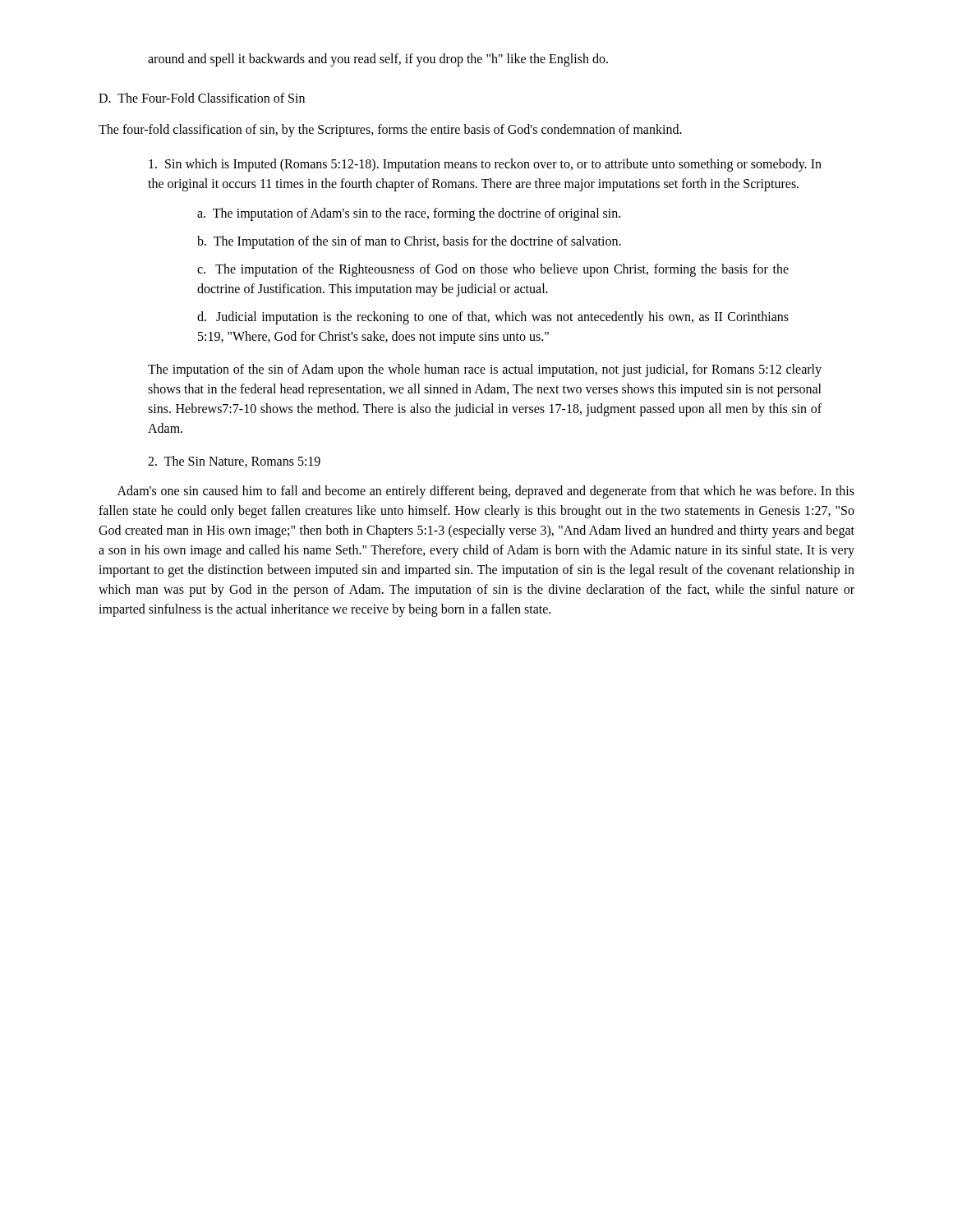The image size is (953, 1232).
Task: Locate the list item that says "a. The imputation of Adam's sin"
Action: pos(493,214)
